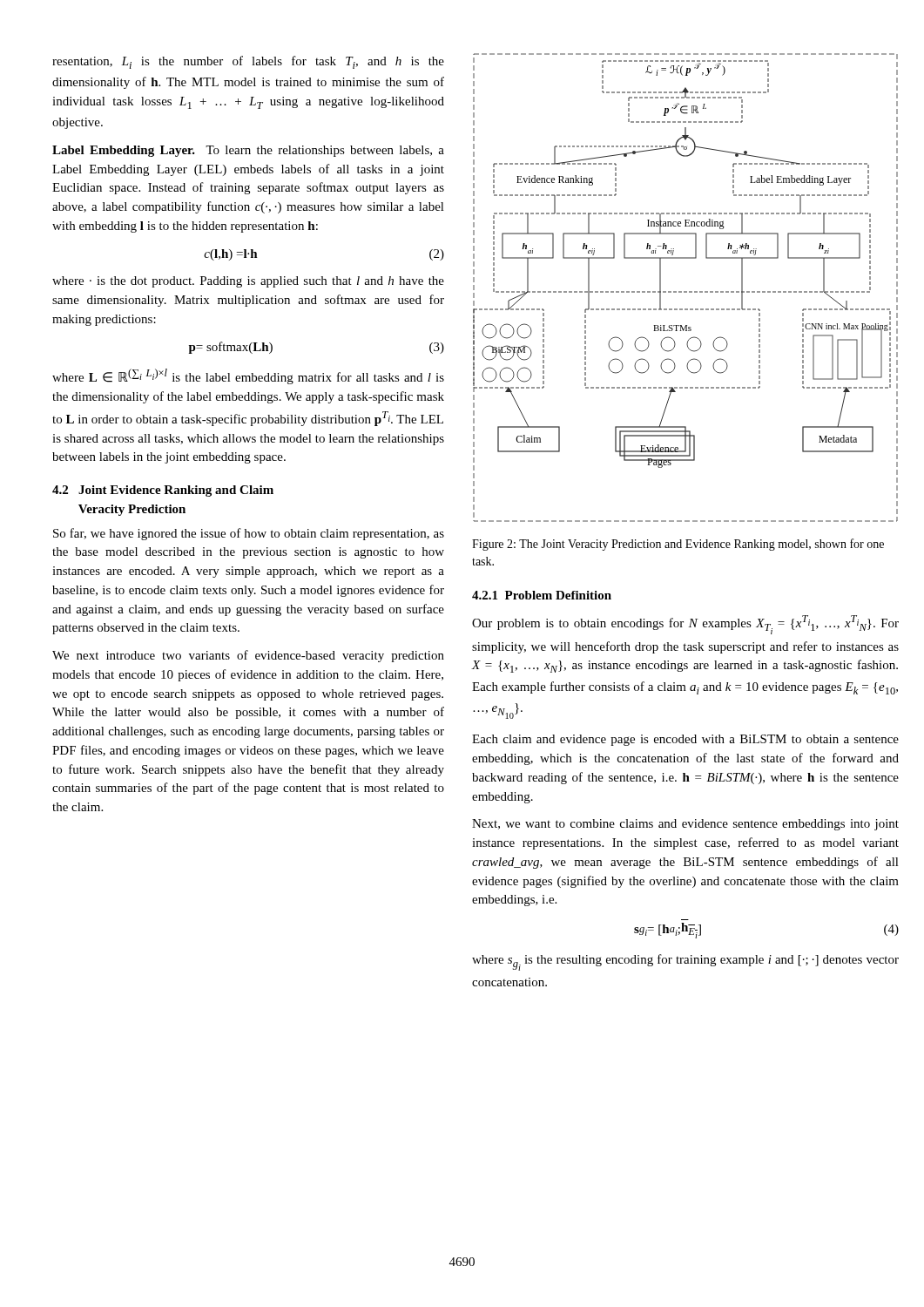
Task: Select the text block that reads "where · is"
Action: pyautogui.click(x=248, y=301)
